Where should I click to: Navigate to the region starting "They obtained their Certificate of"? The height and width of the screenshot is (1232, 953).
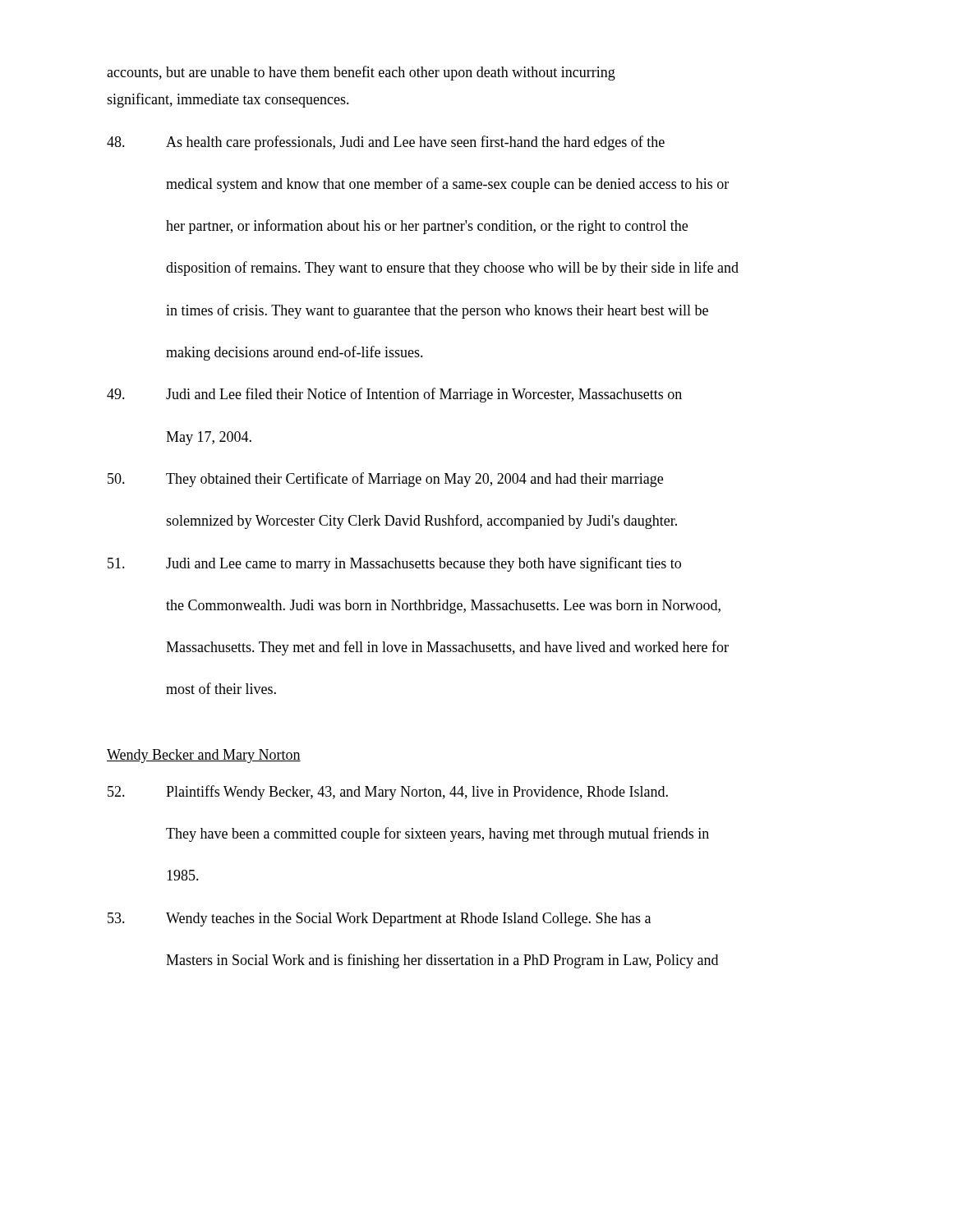point(385,480)
